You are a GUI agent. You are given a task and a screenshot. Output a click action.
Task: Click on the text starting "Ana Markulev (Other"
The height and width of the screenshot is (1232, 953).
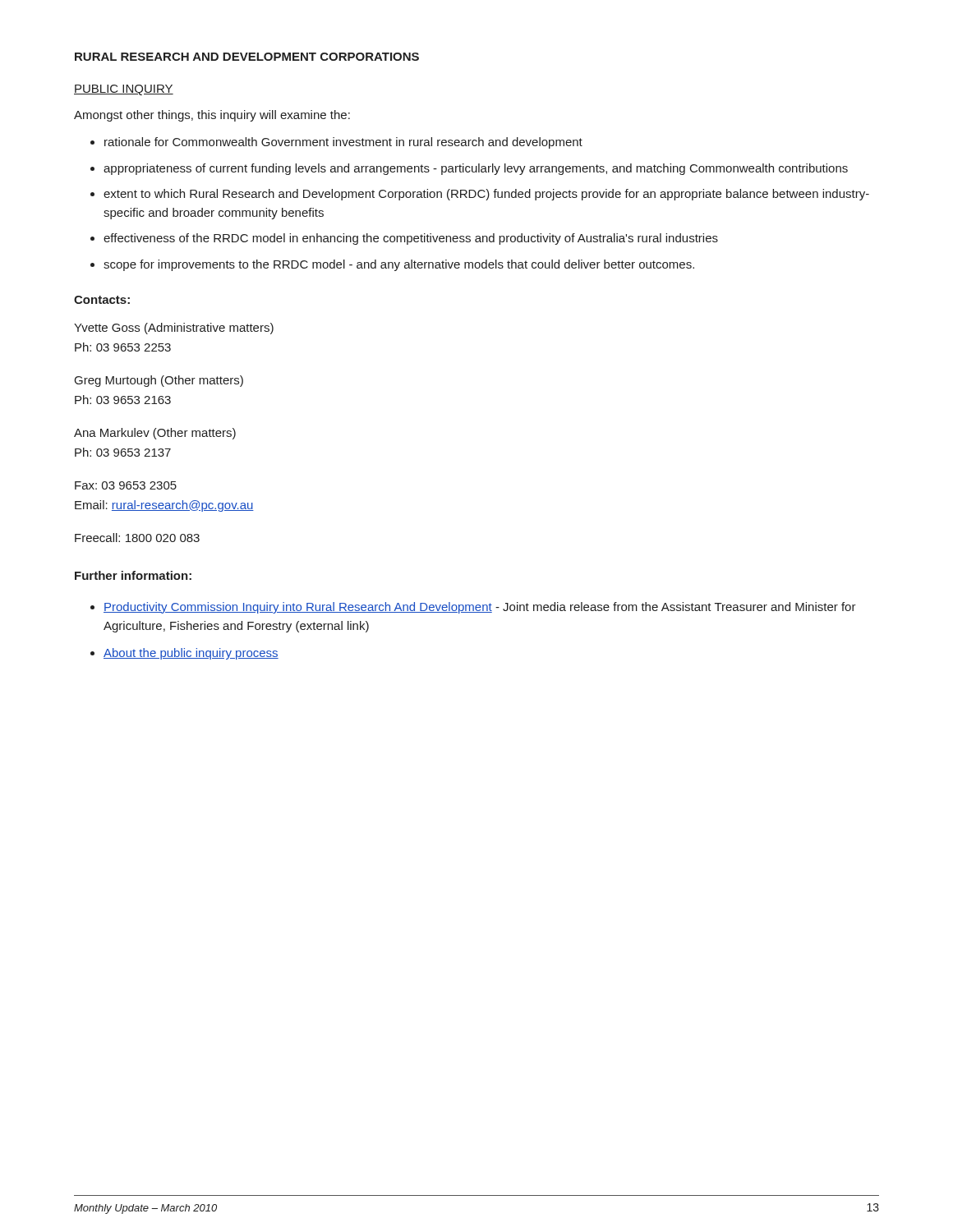[x=155, y=442]
